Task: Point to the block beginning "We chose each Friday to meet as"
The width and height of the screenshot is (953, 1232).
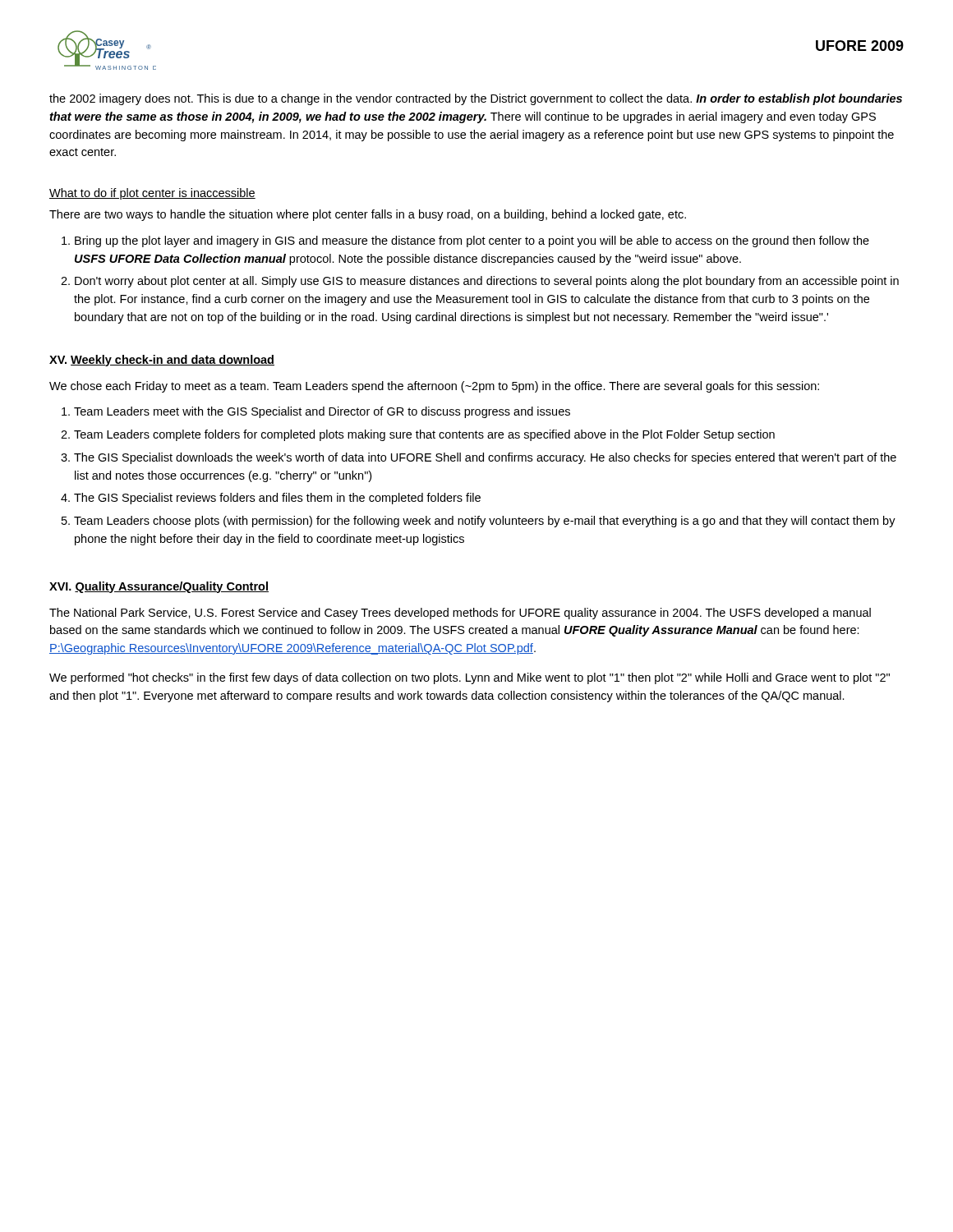Action: coord(476,386)
